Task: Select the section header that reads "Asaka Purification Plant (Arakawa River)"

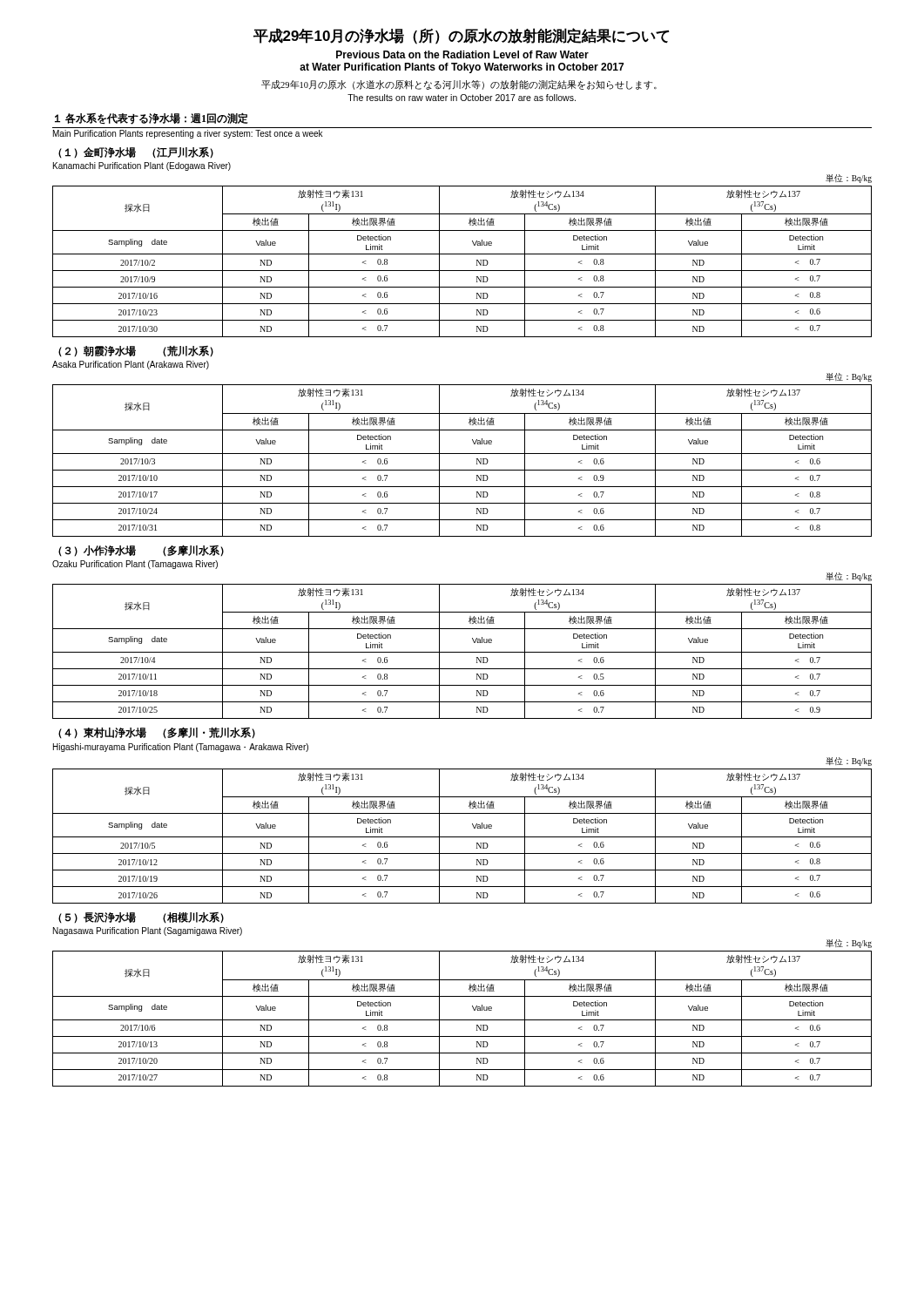Action: click(x=131, y=365)
